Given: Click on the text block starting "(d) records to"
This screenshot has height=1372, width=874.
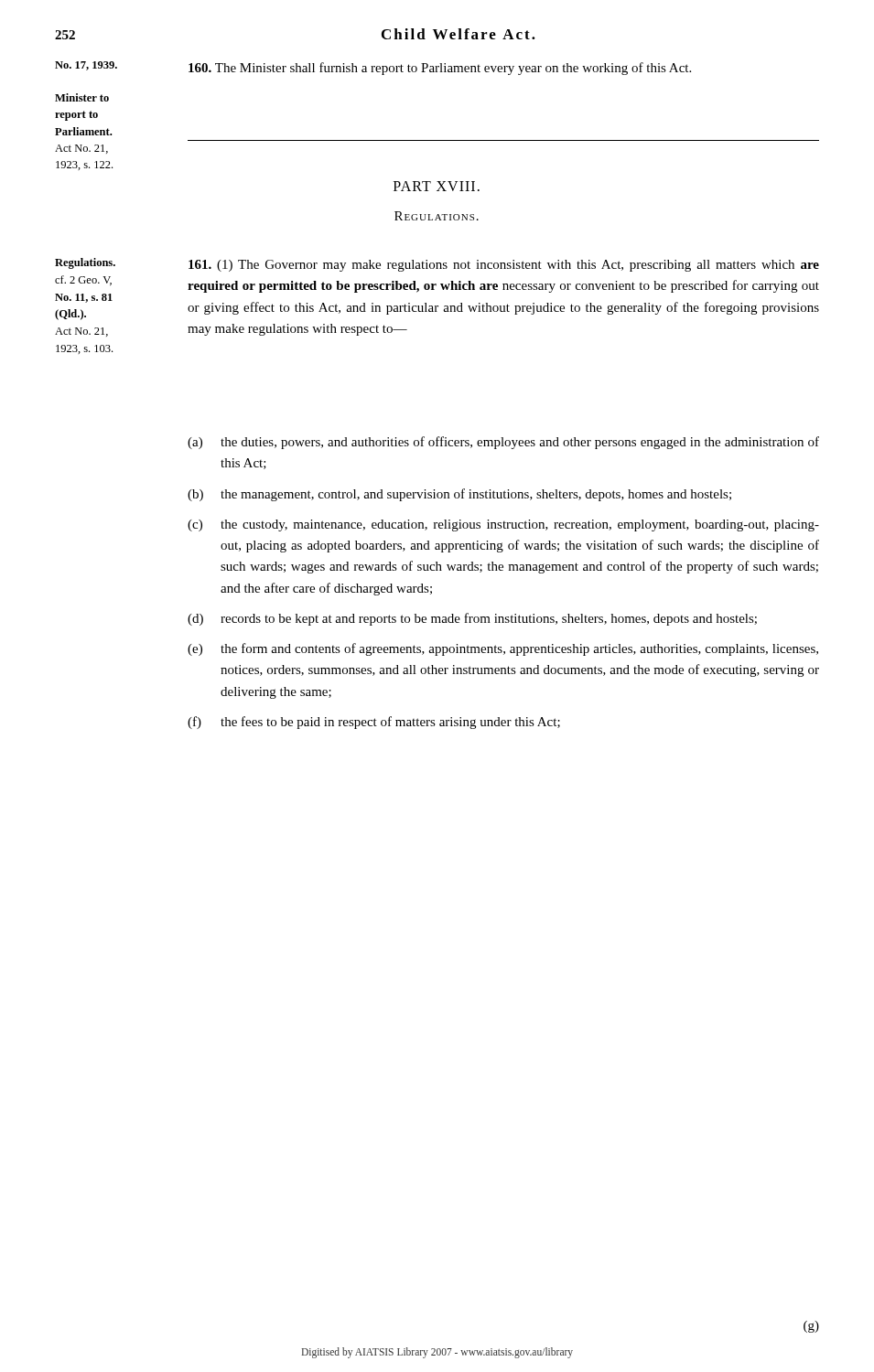Looking at the screenshot, I should click(x=503, y=619).
